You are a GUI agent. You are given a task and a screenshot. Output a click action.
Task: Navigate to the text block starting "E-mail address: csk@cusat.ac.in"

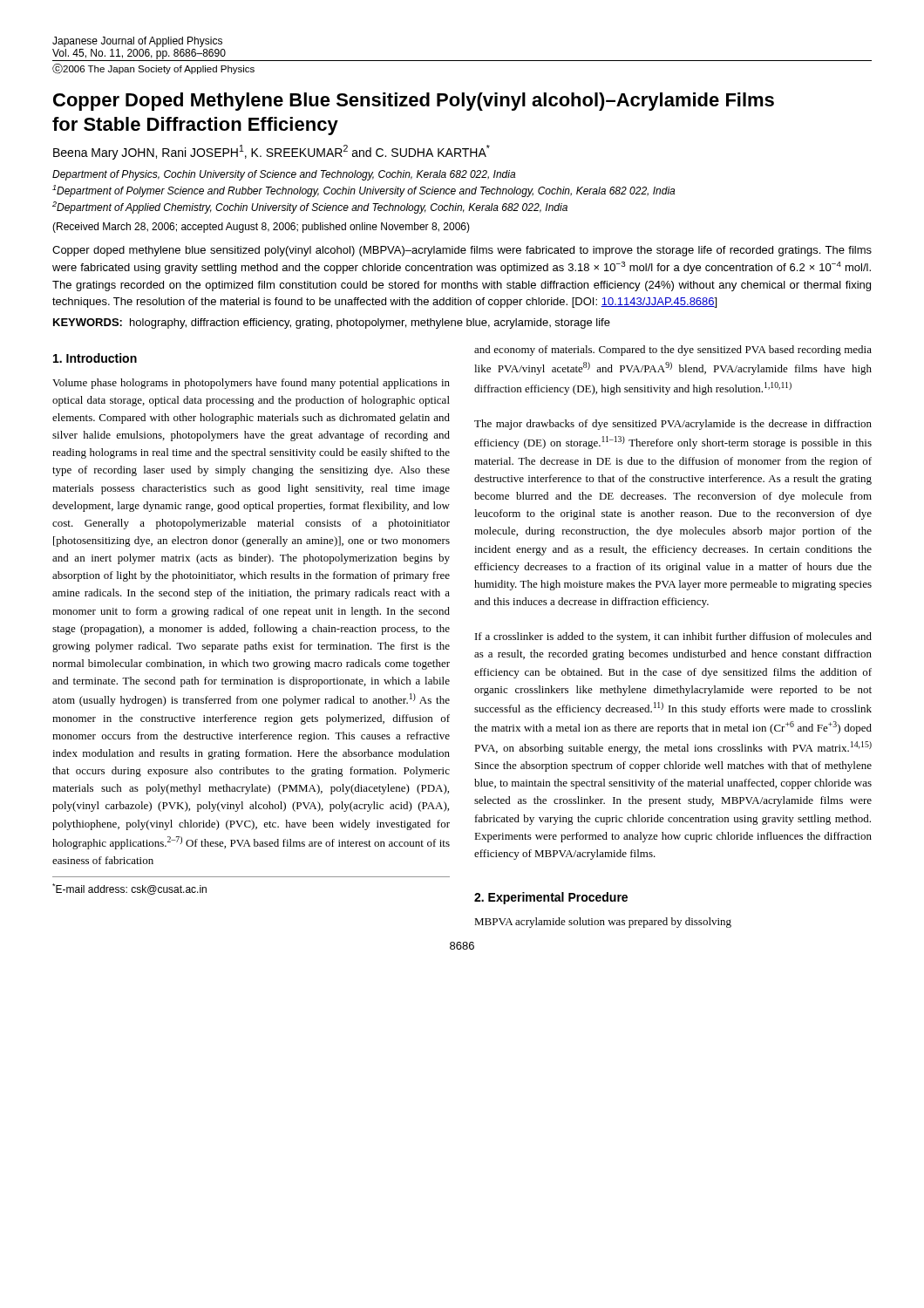(x=130, y=889)
